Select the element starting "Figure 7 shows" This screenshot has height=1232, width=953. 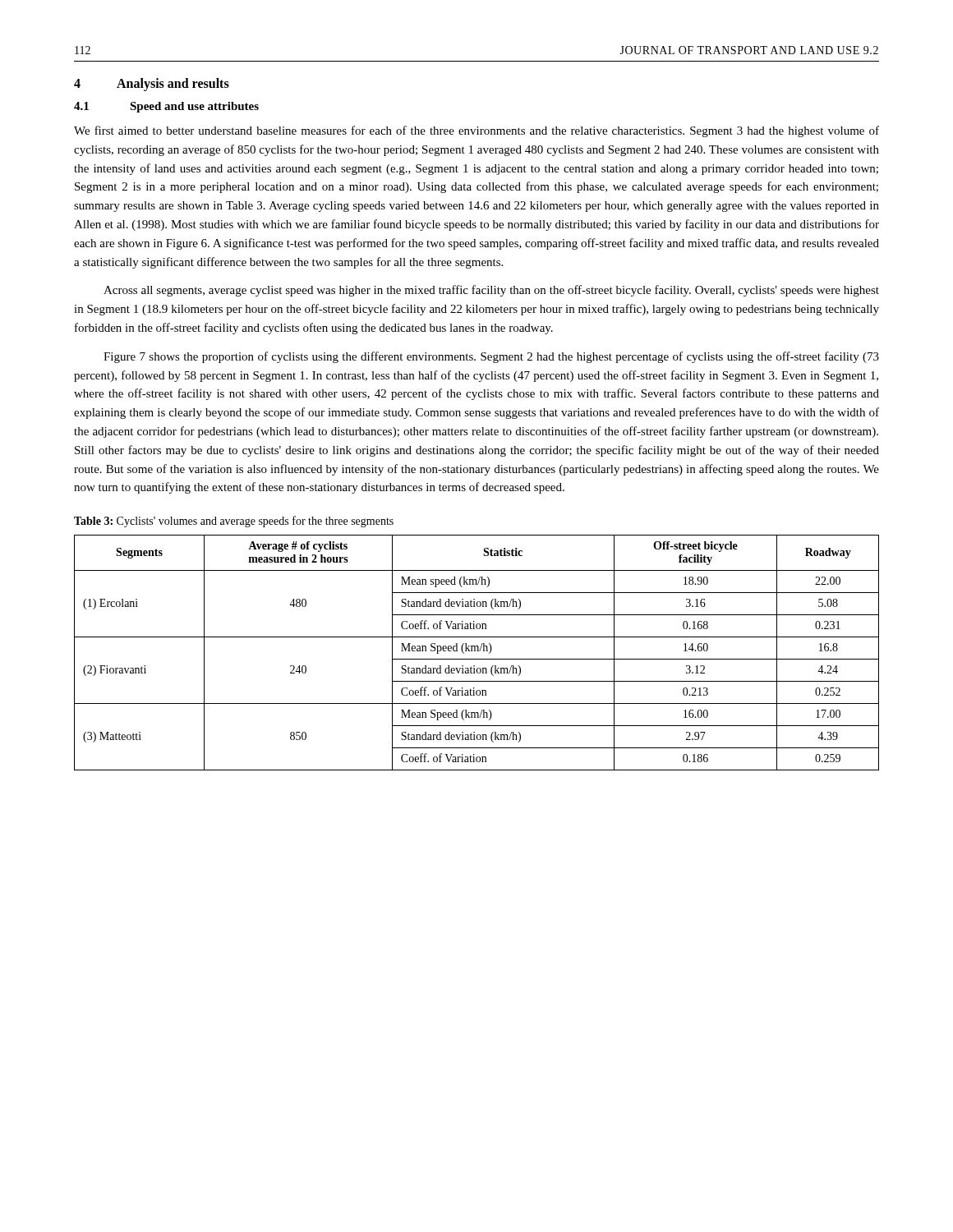476,422
